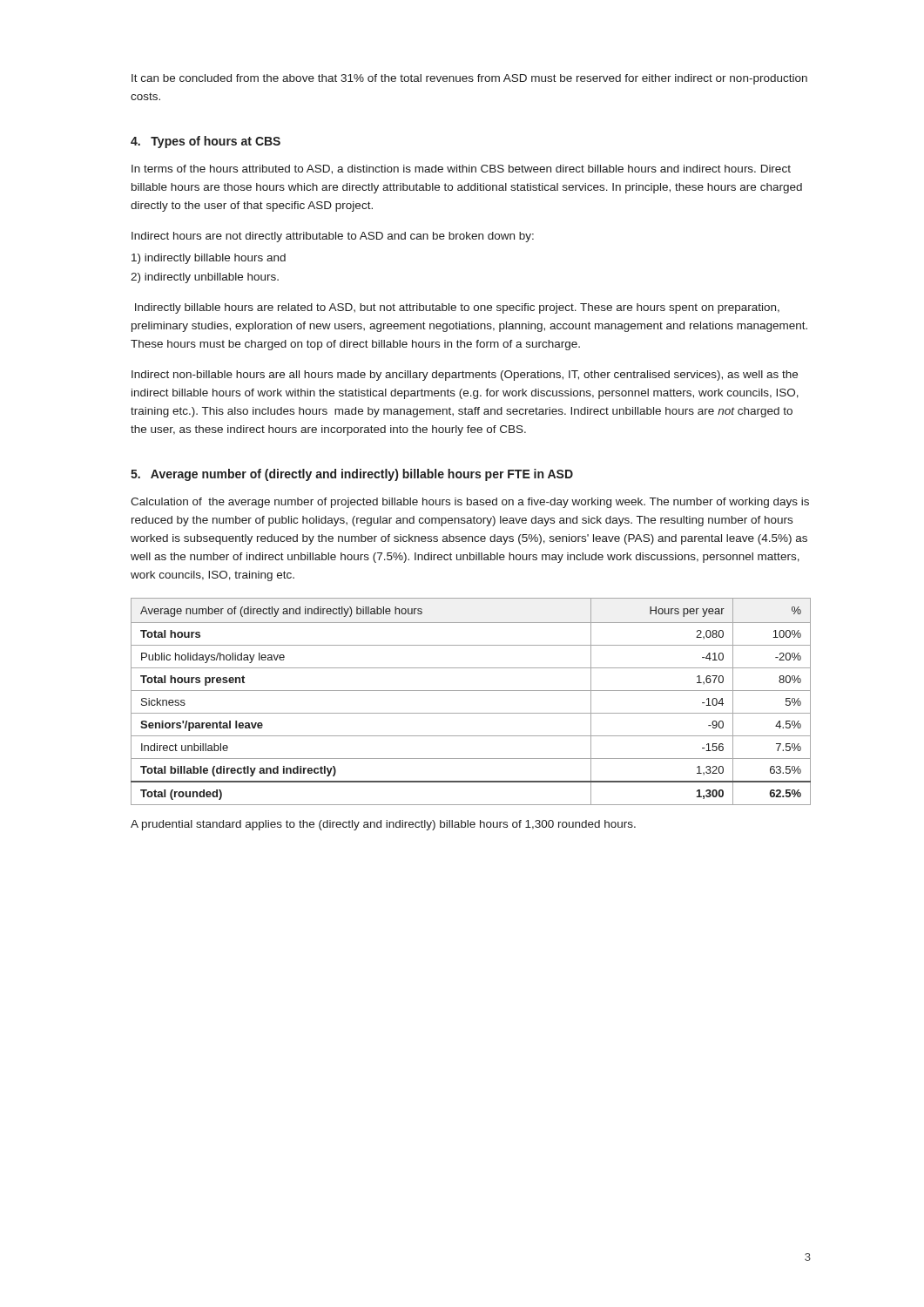
Task: Point to the block starting "A prudential standard applies to the"
Action: [384, 824]
